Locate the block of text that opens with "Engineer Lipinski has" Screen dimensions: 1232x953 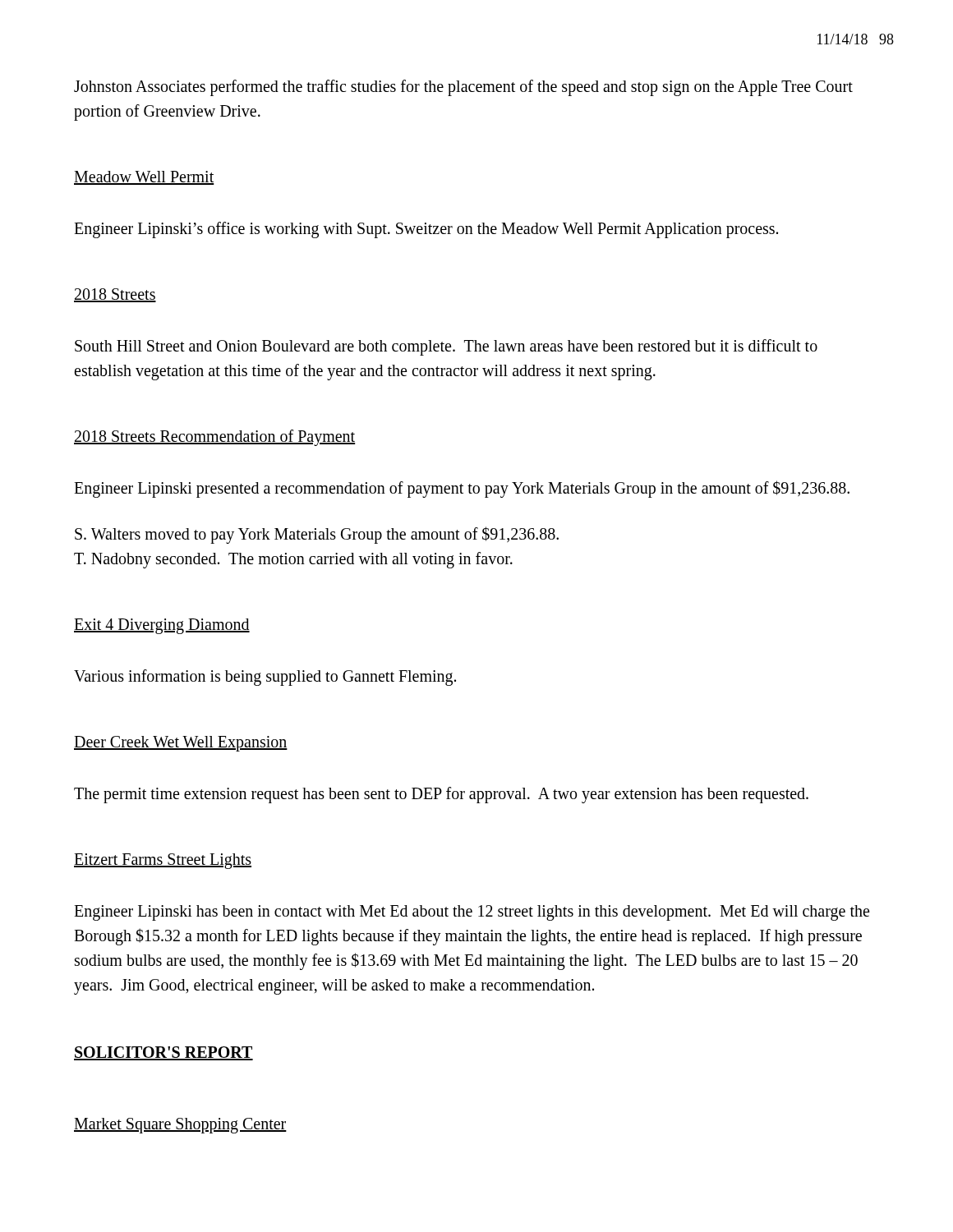click(x=472, y=948)
